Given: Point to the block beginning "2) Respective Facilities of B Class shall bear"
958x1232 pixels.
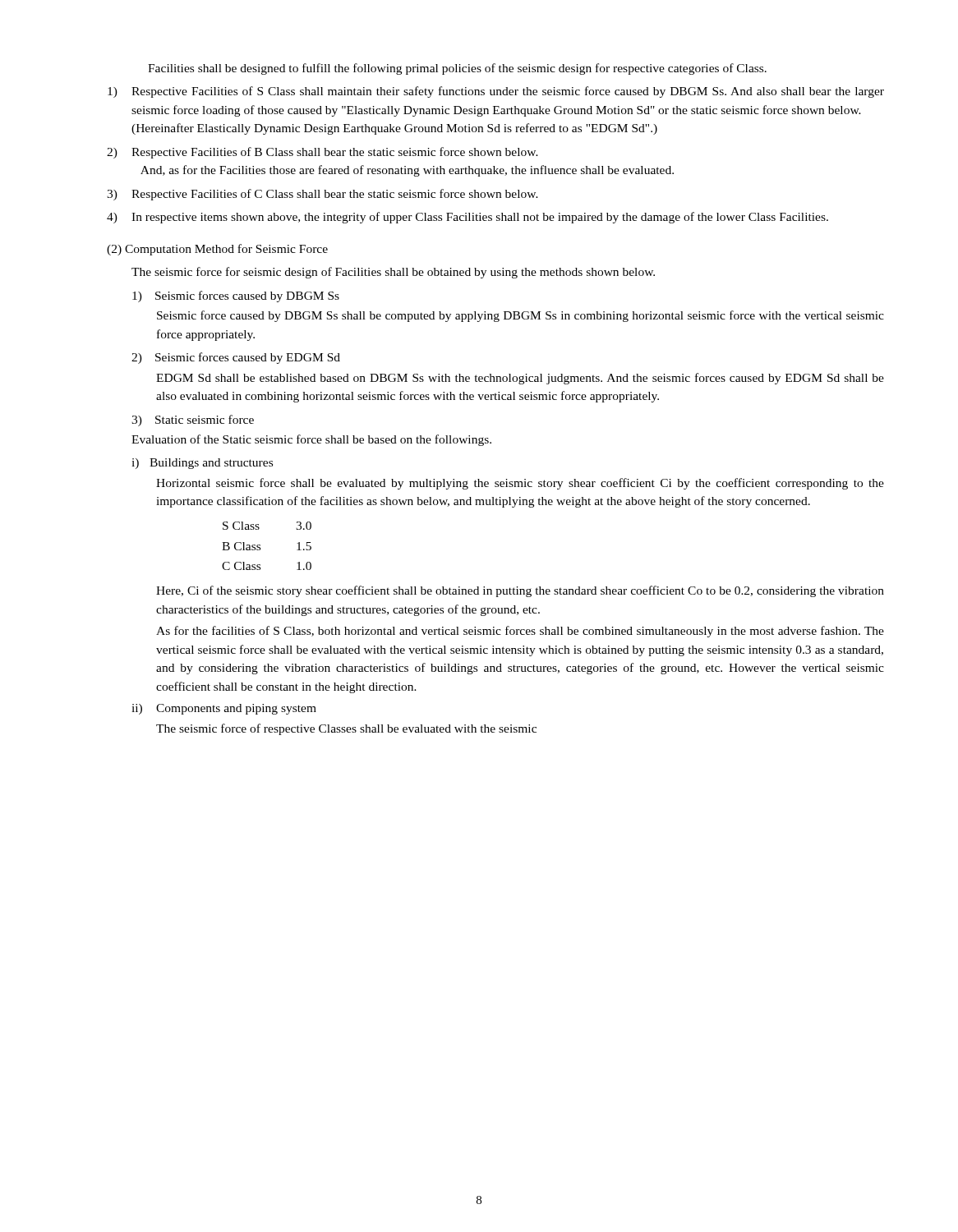Looking at the screenshot, I should tap(495, 161).
